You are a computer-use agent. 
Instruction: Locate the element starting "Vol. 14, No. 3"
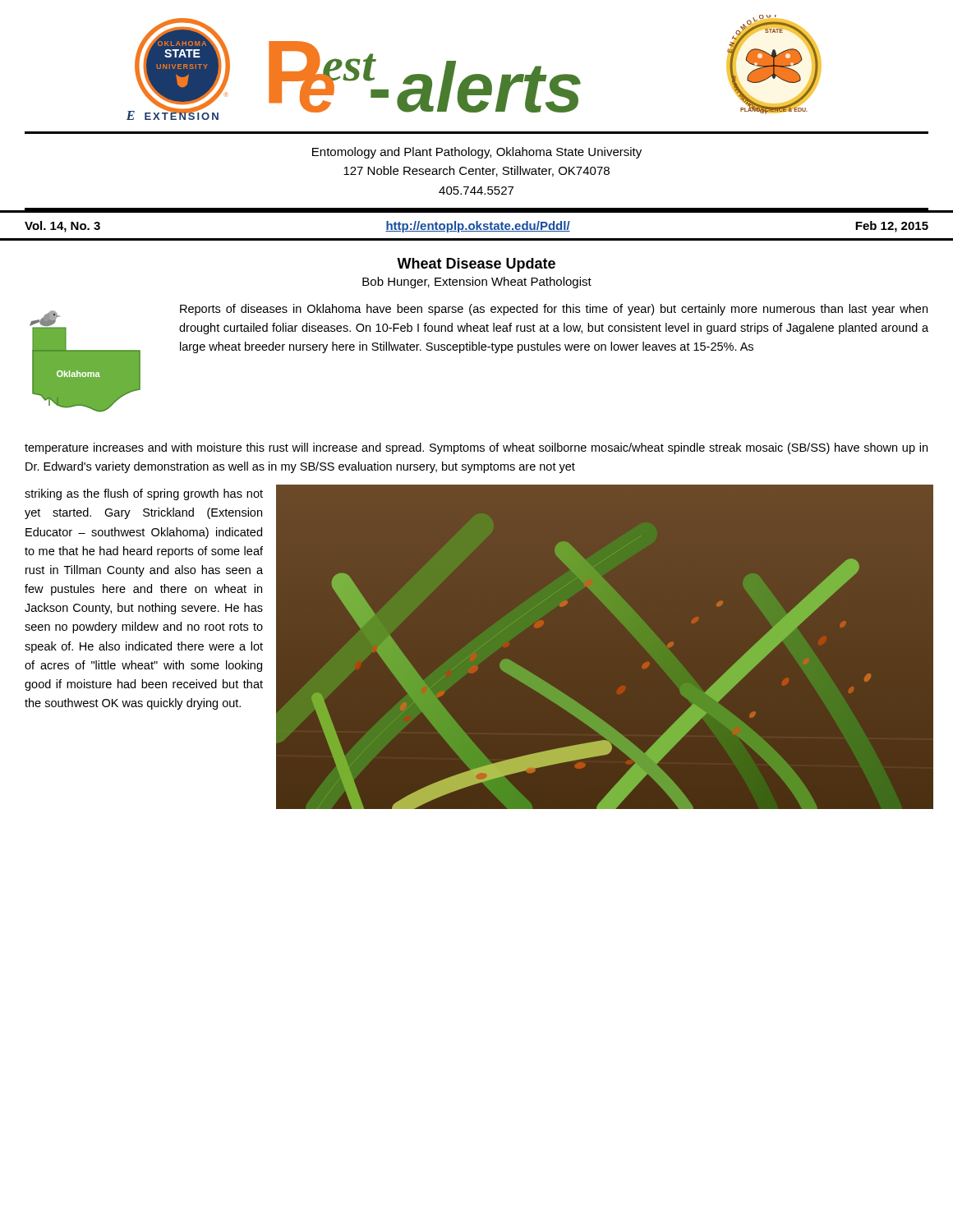[x=476, y=225]
